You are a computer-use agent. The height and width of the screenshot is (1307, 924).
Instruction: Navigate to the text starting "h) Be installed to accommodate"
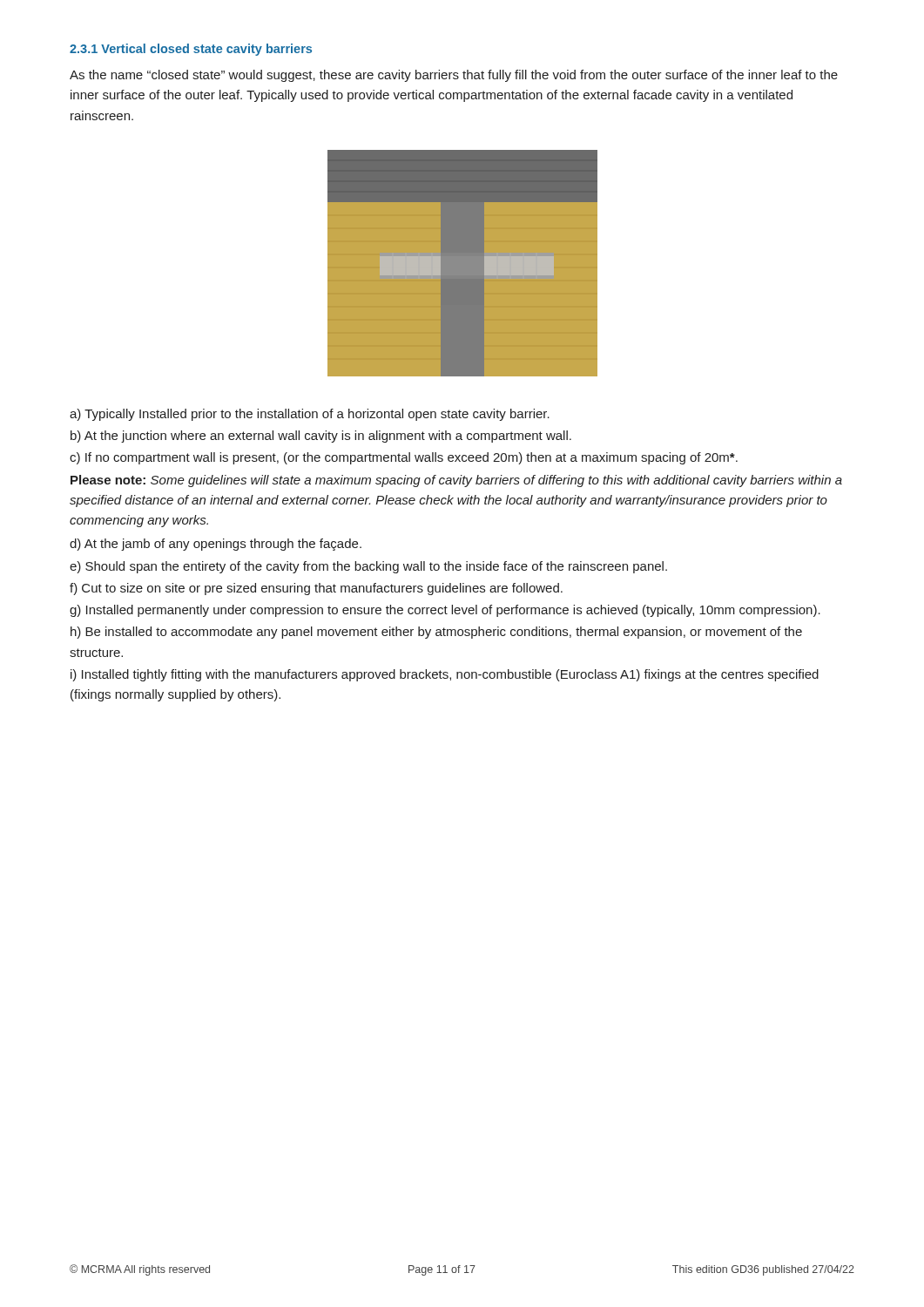pyautogui.click(x=436, y=642)
